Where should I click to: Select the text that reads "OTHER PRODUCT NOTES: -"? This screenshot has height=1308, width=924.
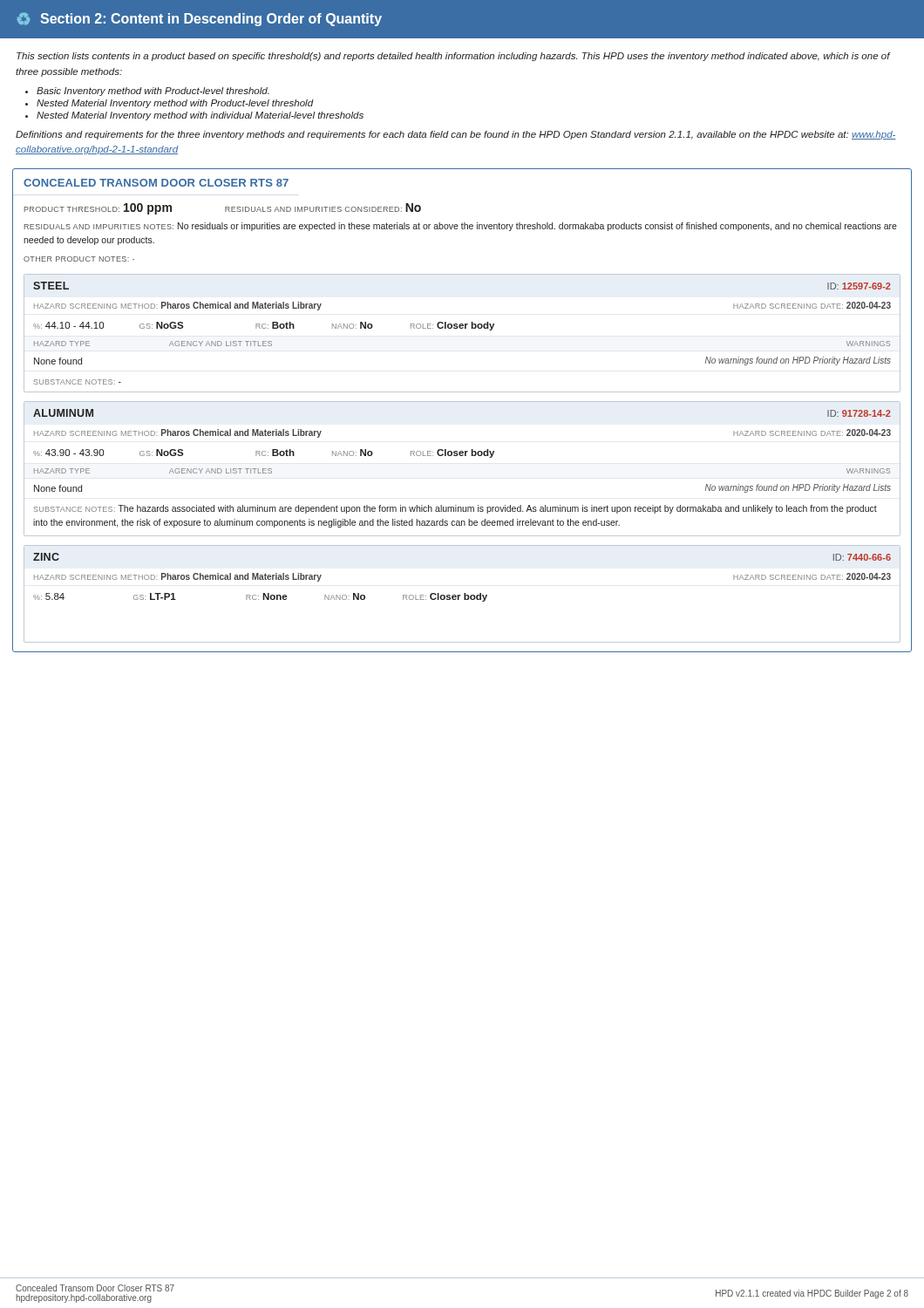click(x=79, y=259)
